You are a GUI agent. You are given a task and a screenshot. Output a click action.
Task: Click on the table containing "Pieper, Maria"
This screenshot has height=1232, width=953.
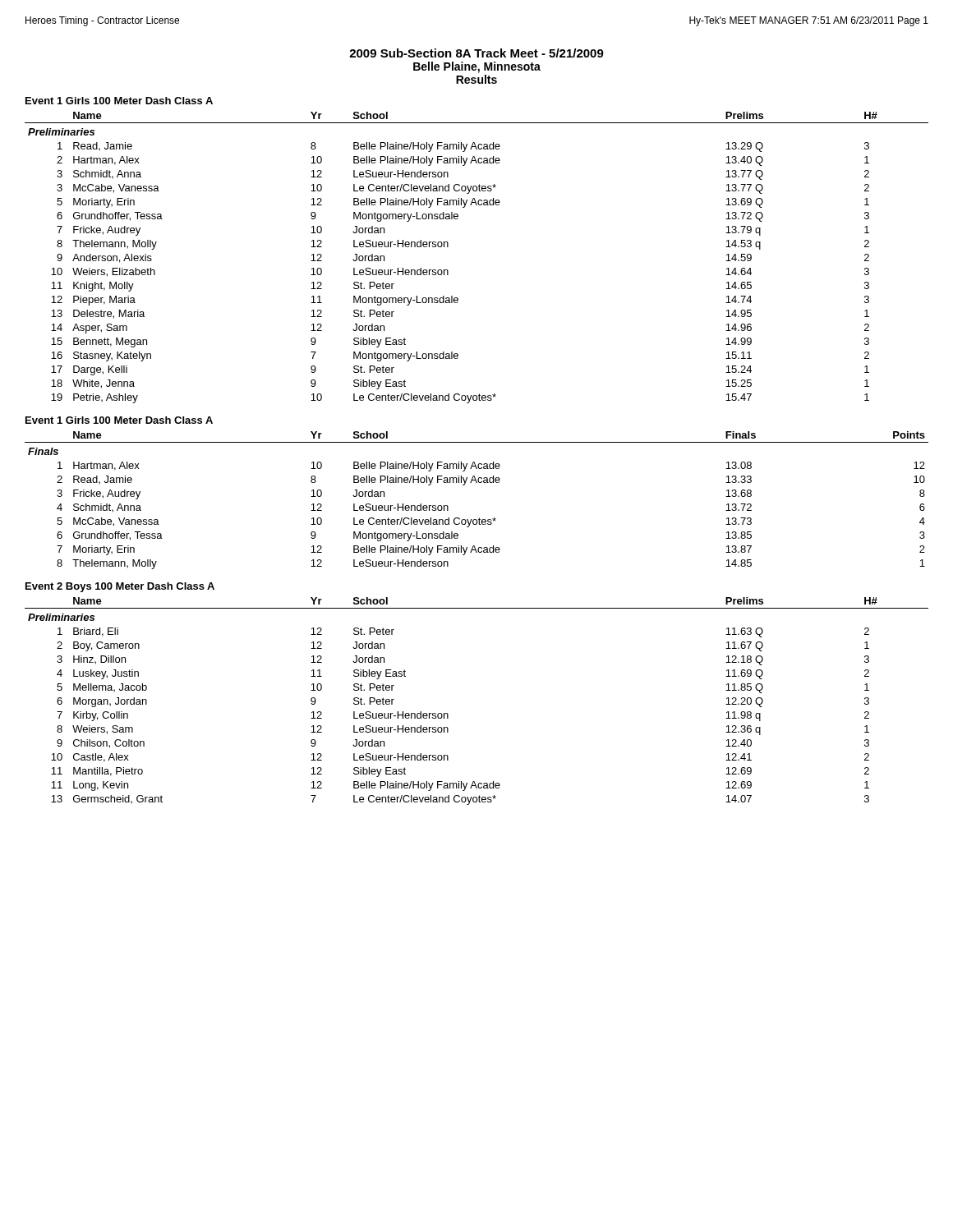click(476, 256)
